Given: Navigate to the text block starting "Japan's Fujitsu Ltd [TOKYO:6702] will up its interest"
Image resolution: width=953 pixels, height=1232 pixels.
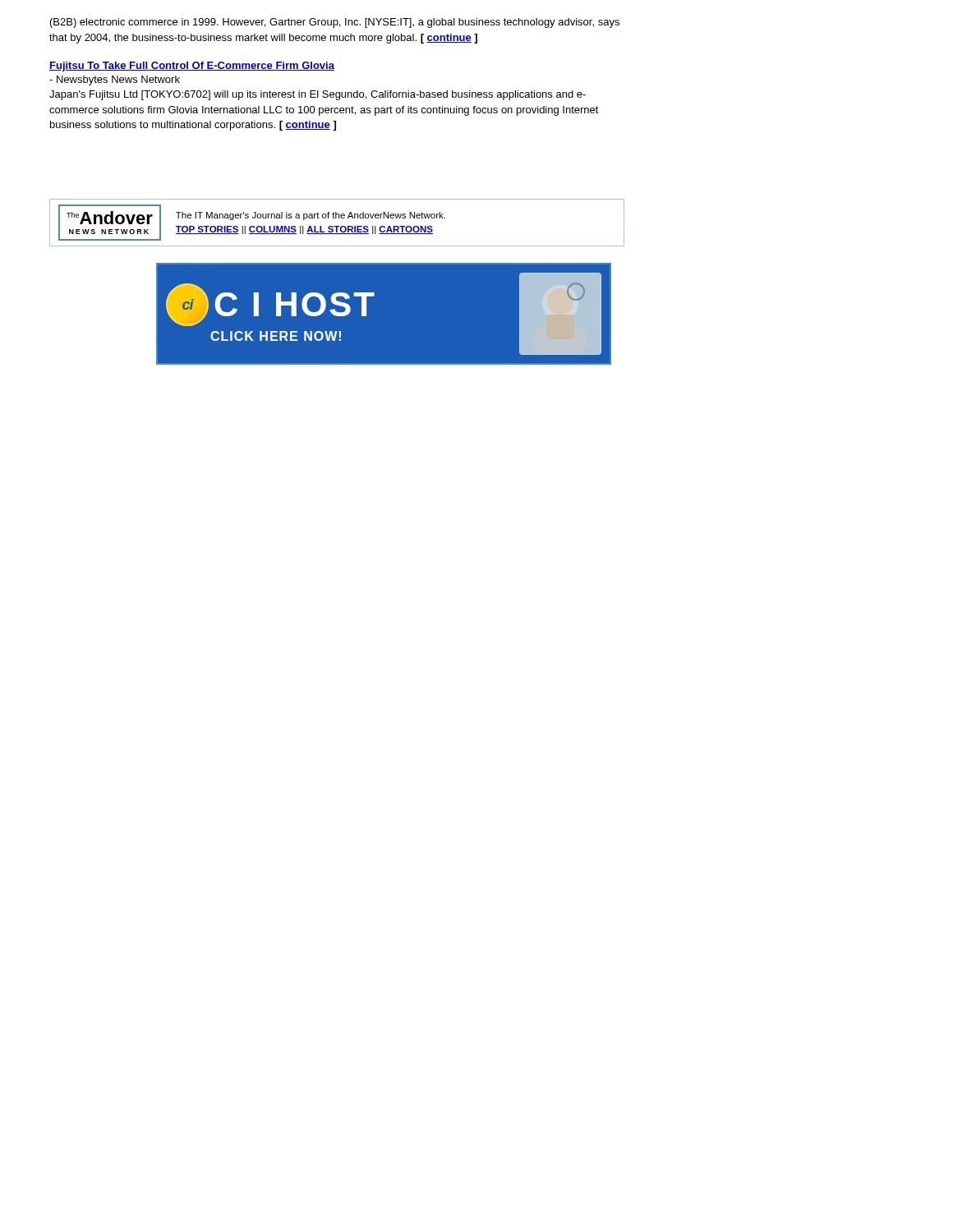Looking at the screenshot, I should (324, 109).
